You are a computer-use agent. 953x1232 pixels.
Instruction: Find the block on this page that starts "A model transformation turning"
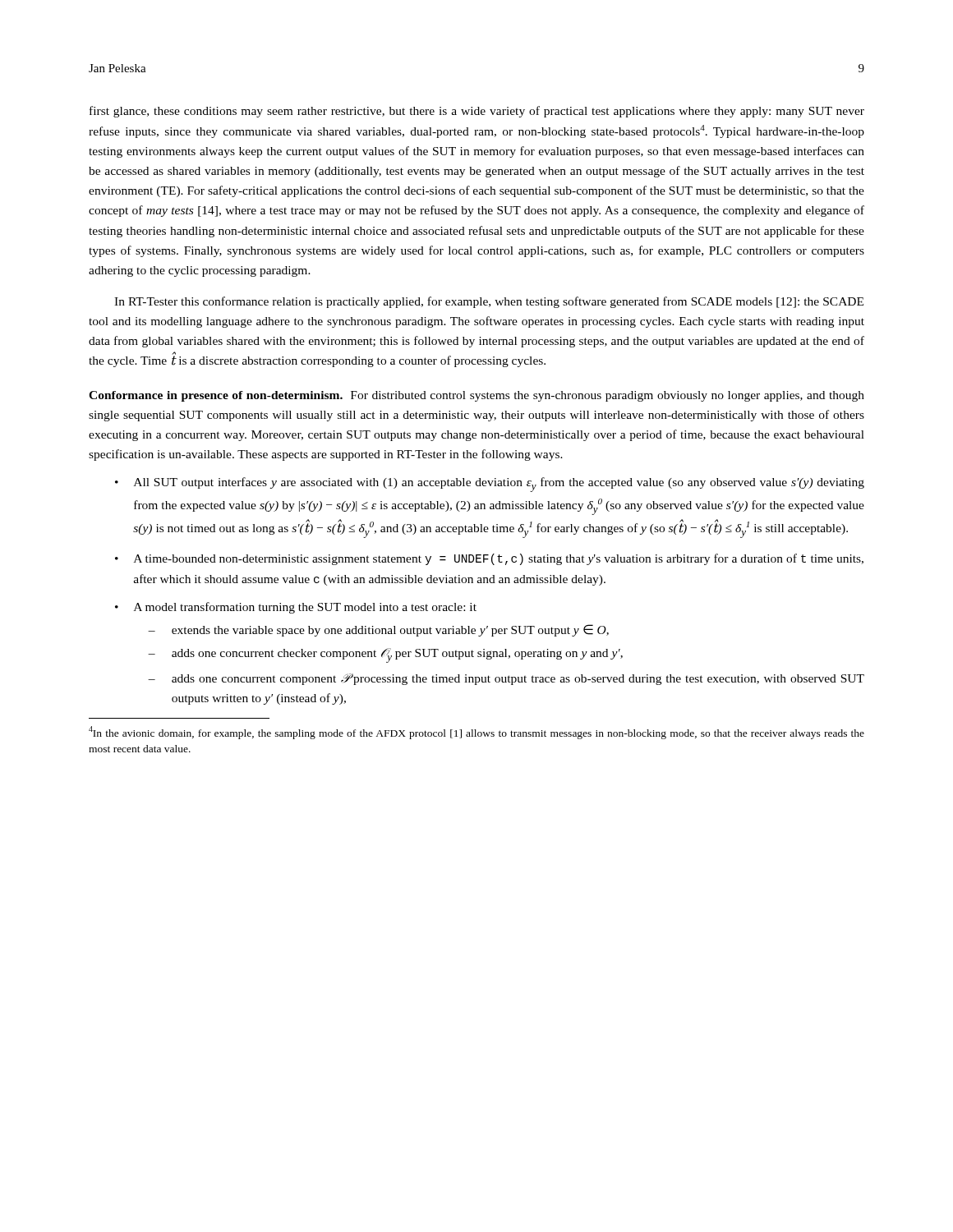pyautogui.click(x=489, y=653)
